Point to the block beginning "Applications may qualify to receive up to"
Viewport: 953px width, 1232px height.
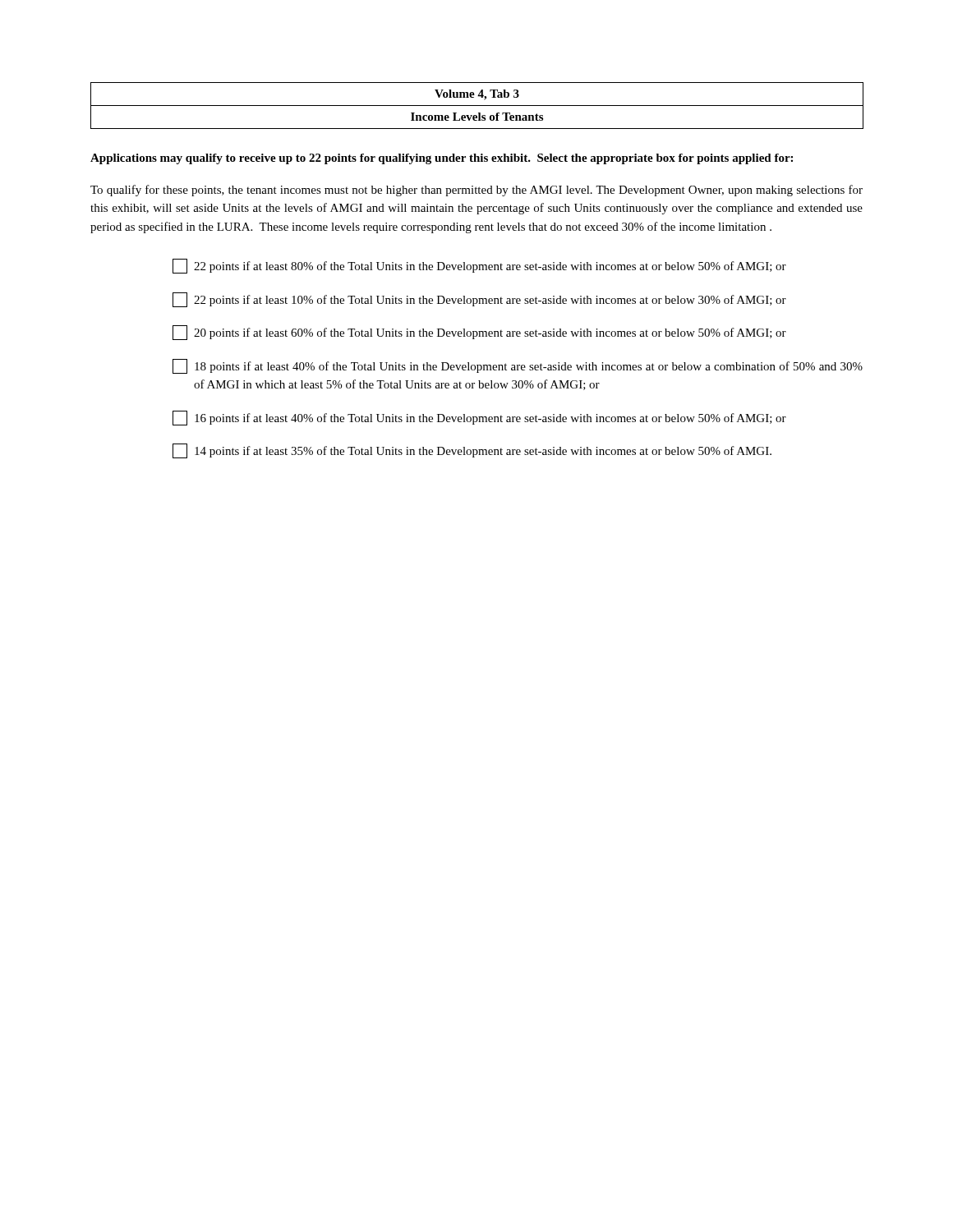442,158
